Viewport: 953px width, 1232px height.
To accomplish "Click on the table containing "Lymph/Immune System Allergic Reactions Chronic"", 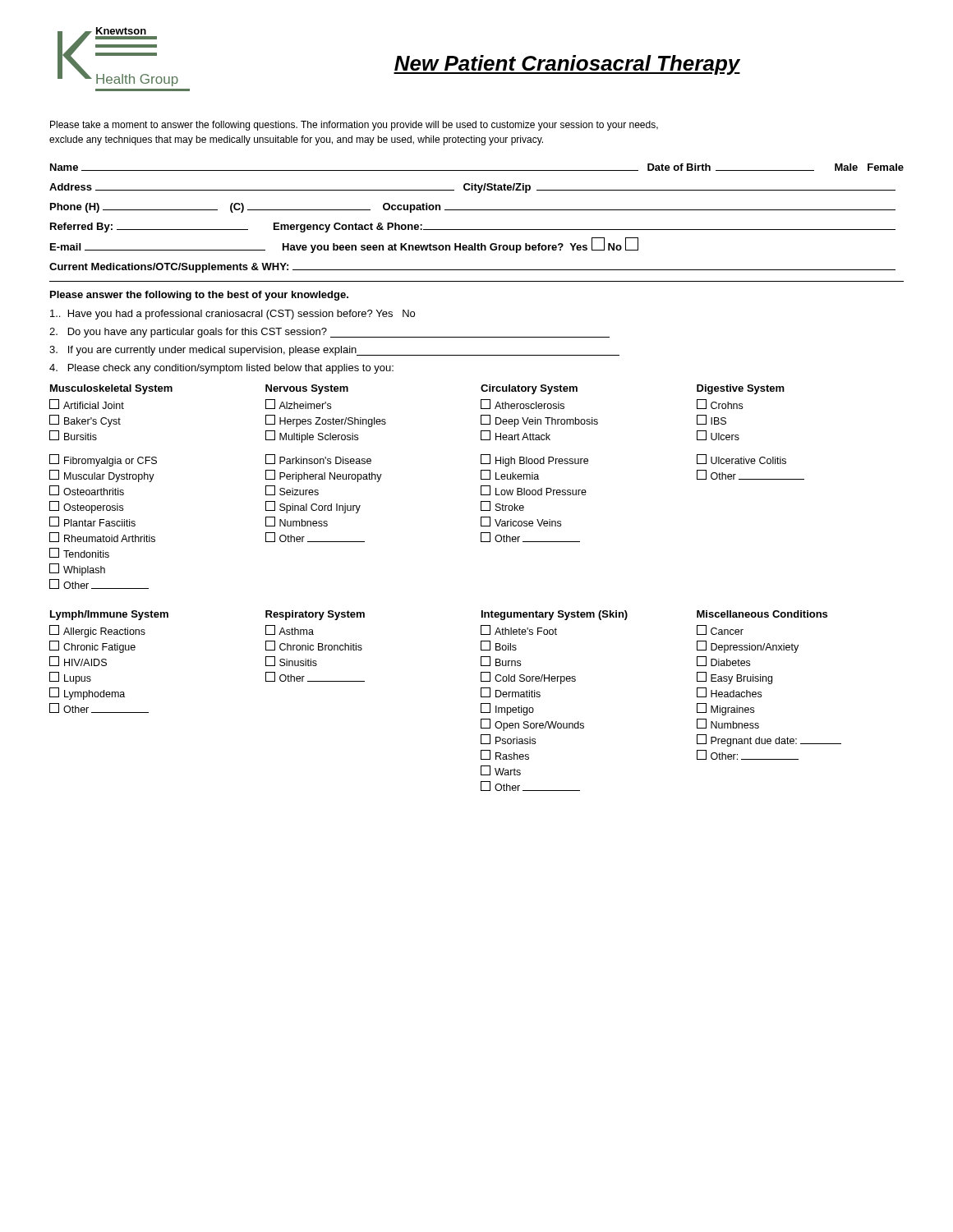I will click(476, 701).
